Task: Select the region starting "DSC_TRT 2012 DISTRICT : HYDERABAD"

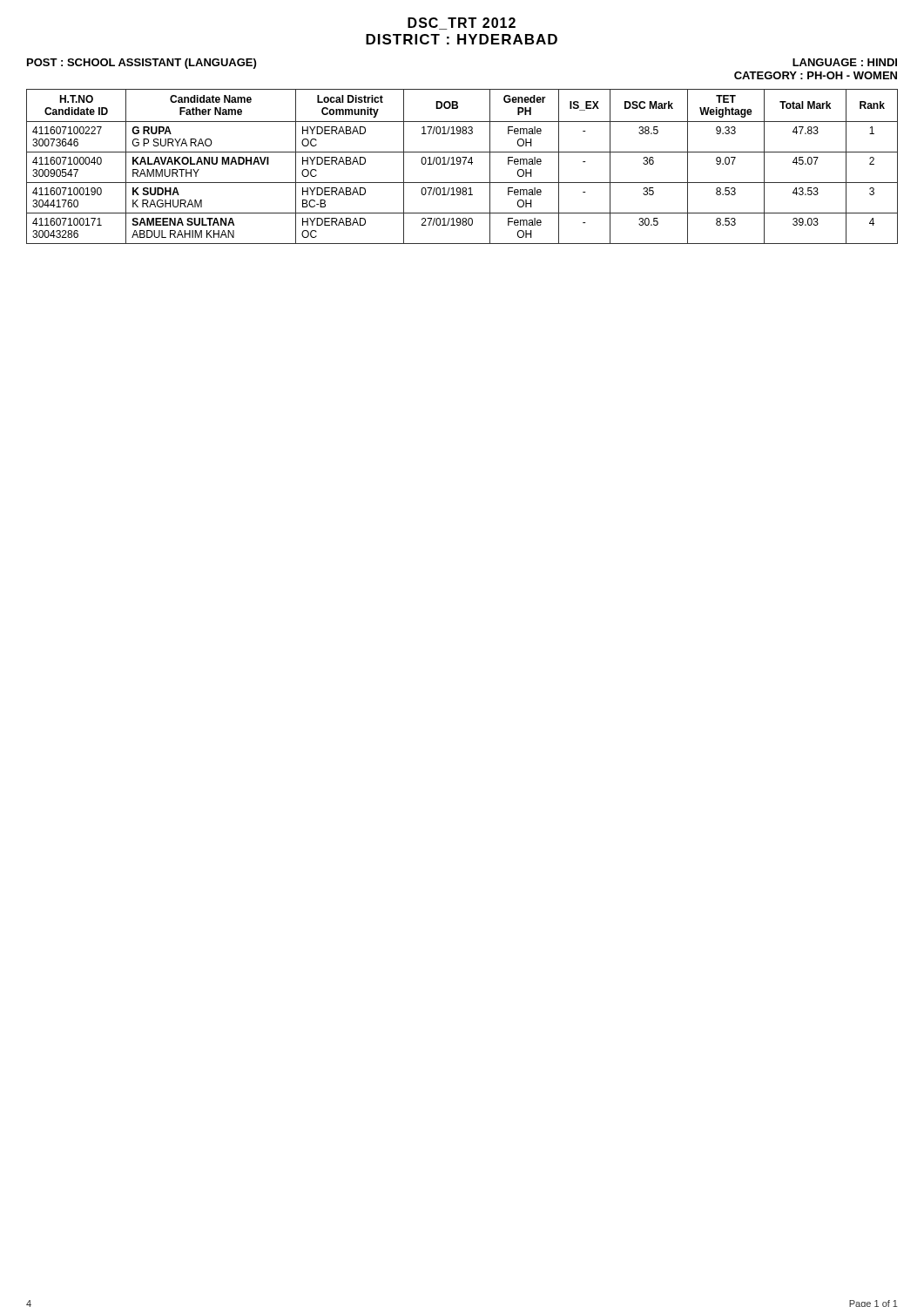Action: coord(462,32)
